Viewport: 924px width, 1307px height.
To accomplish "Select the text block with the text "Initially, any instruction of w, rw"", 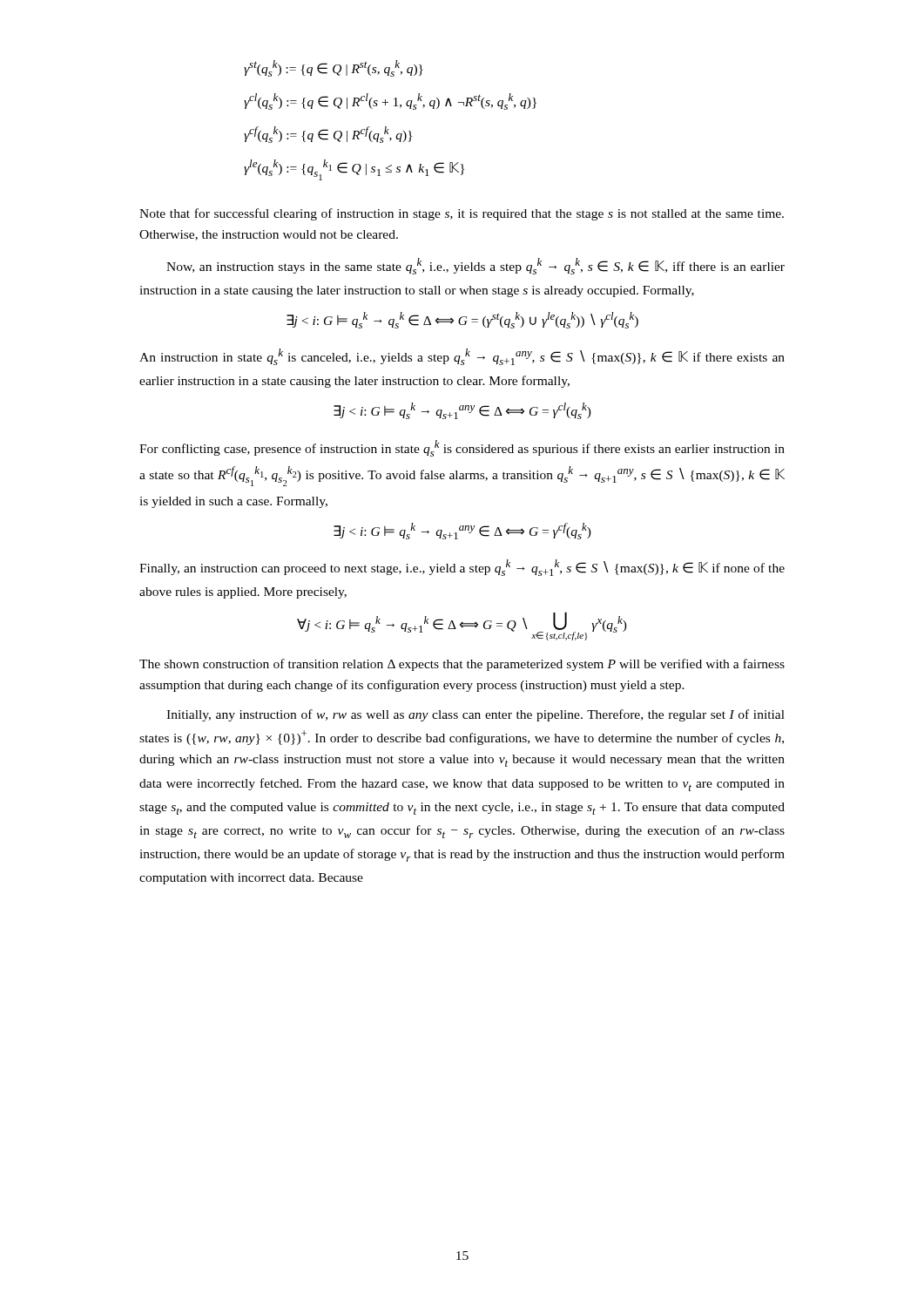I will point(462,796).
